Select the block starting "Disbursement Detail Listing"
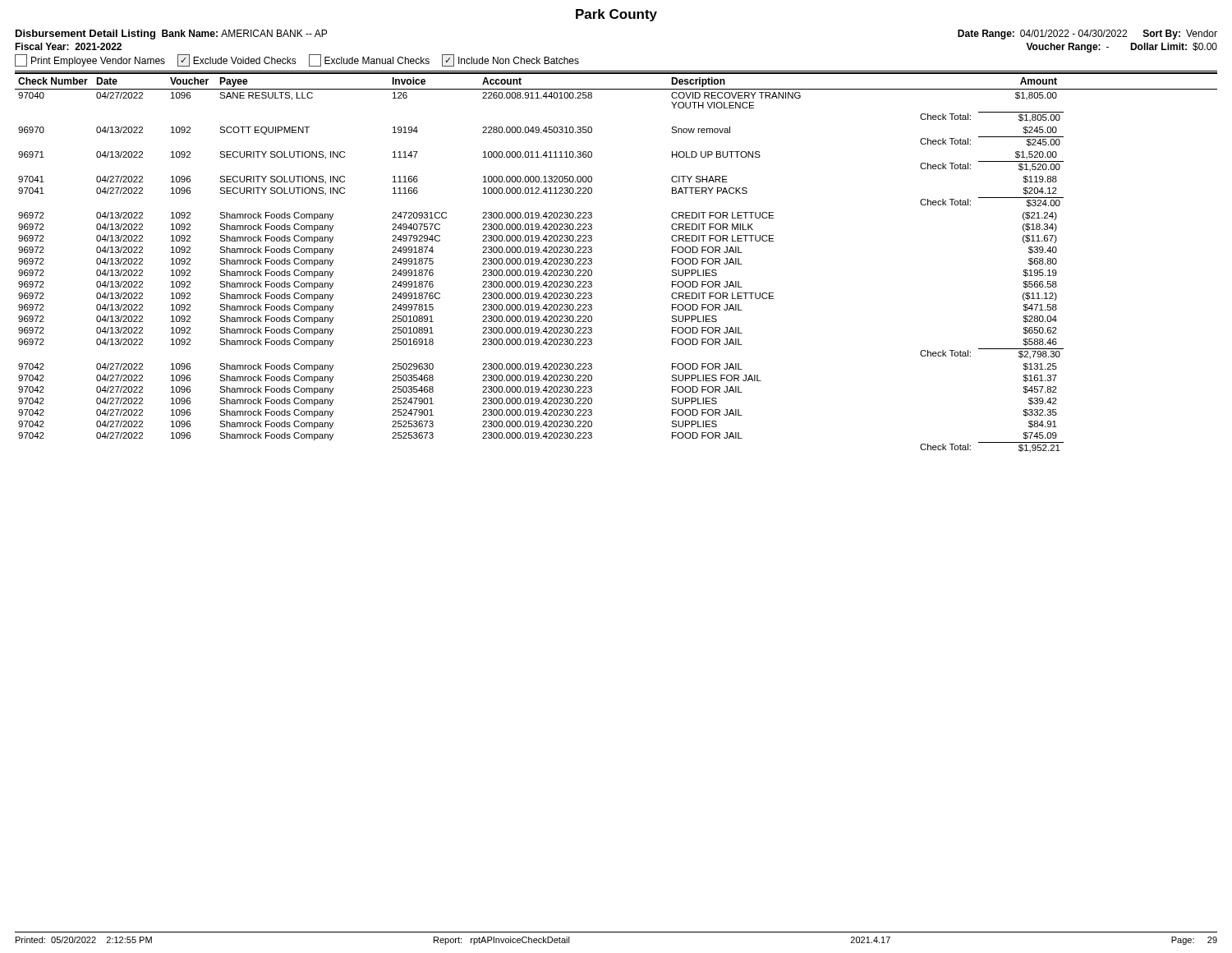This screenshot has height=953, width=1232. pos(170,34)
